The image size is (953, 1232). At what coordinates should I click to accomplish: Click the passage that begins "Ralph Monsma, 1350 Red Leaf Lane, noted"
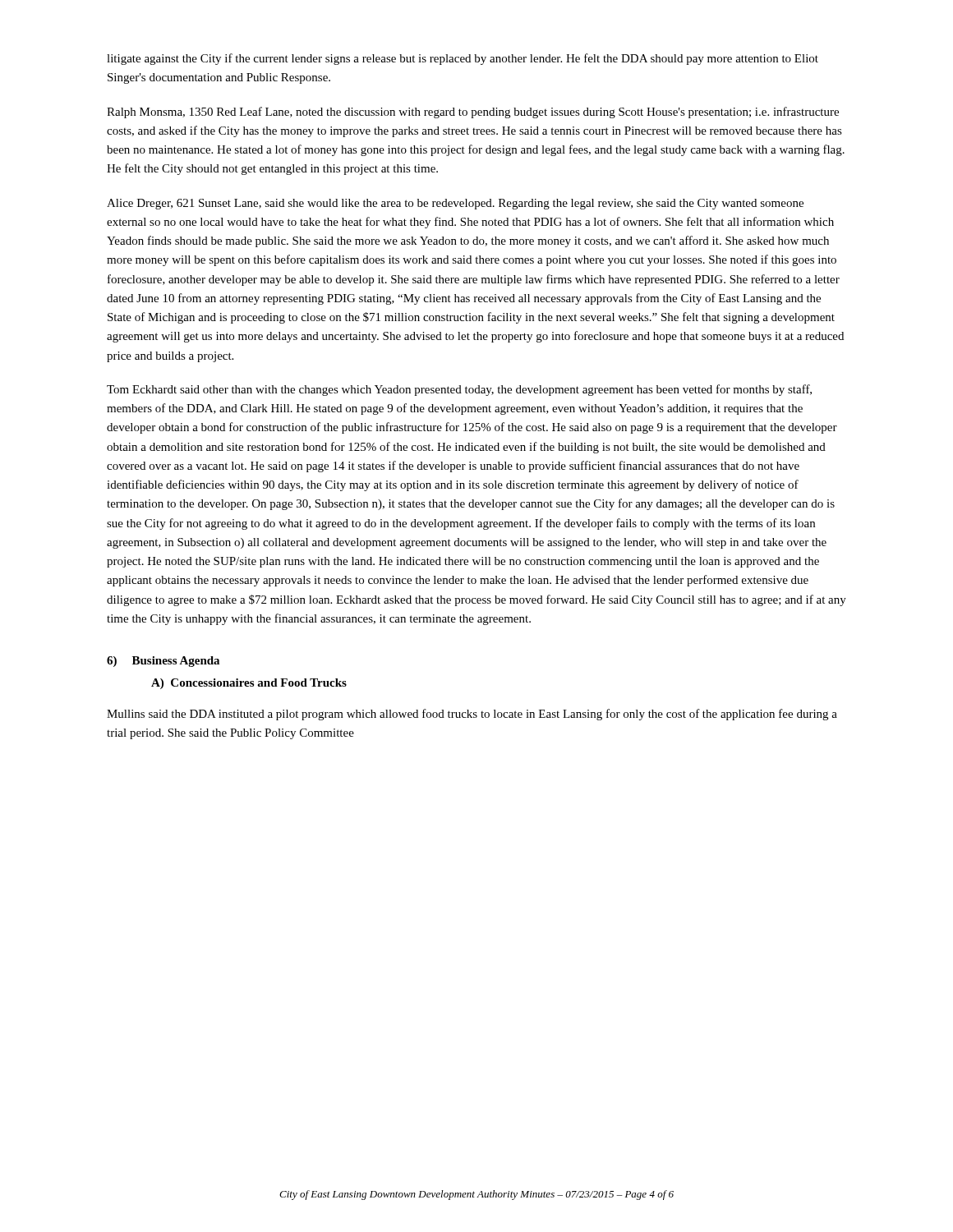(476, 140)
